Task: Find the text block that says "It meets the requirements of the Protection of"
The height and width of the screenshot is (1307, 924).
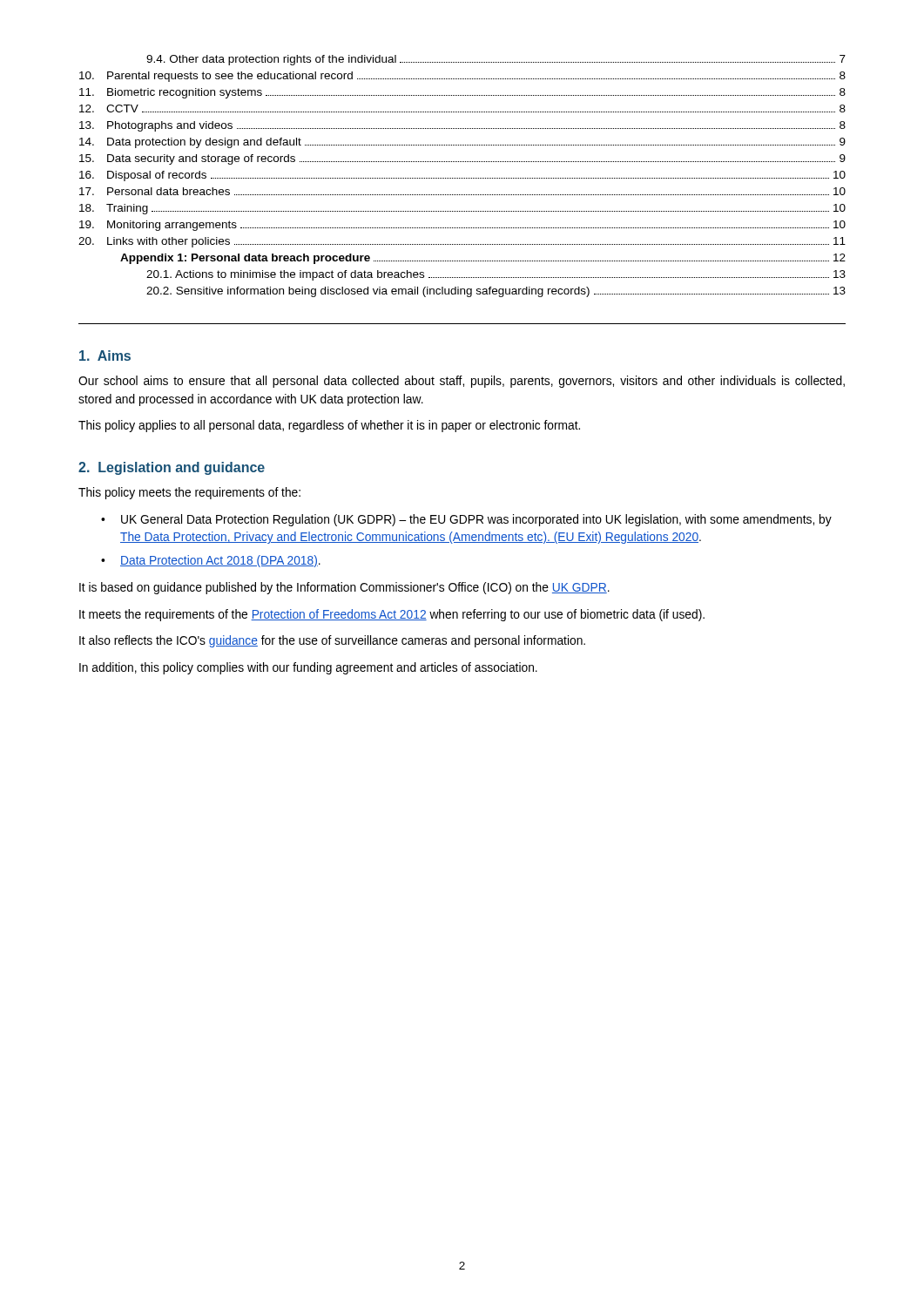Action: tap(392, 614)
